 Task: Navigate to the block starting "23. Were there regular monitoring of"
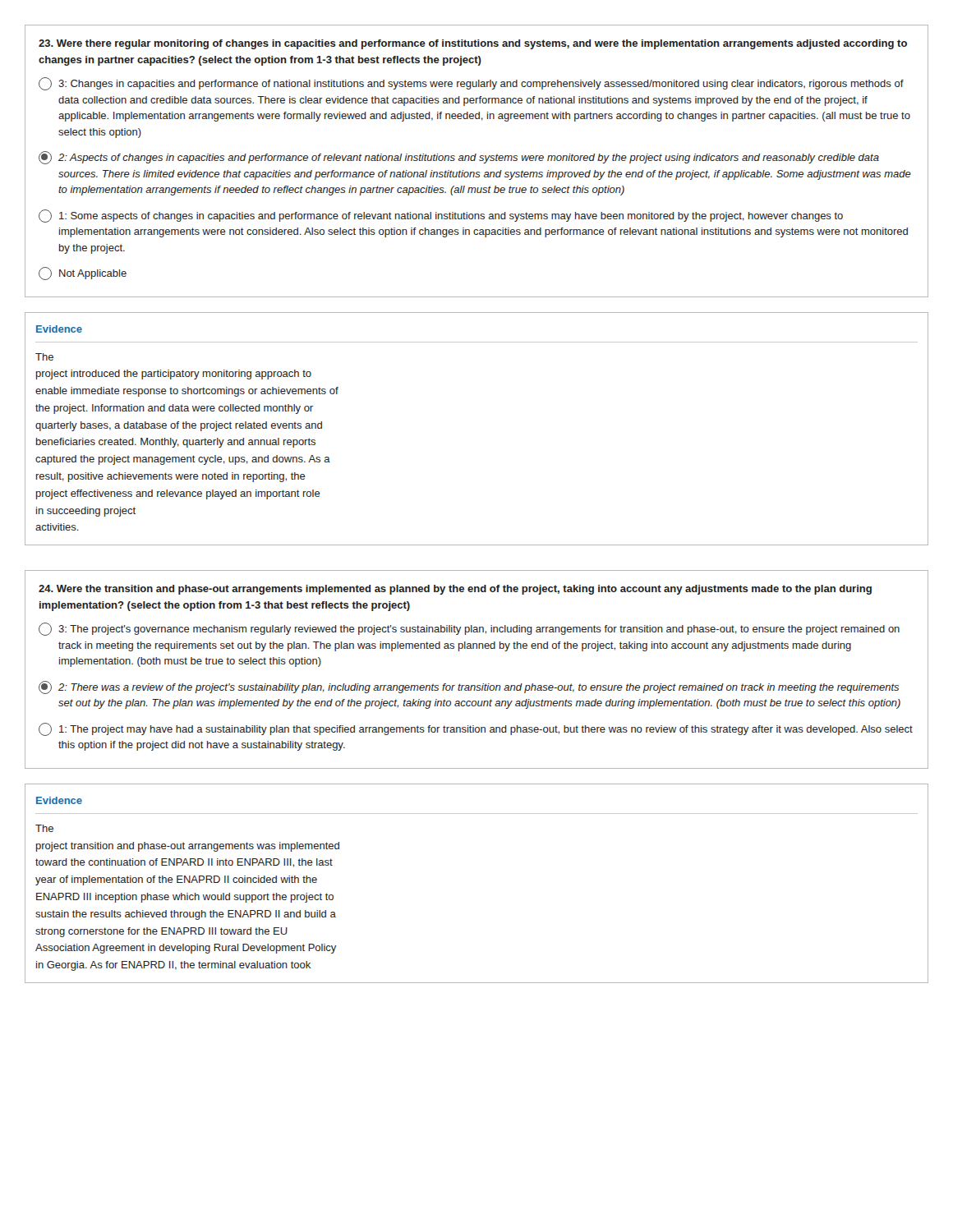(473, 51)
